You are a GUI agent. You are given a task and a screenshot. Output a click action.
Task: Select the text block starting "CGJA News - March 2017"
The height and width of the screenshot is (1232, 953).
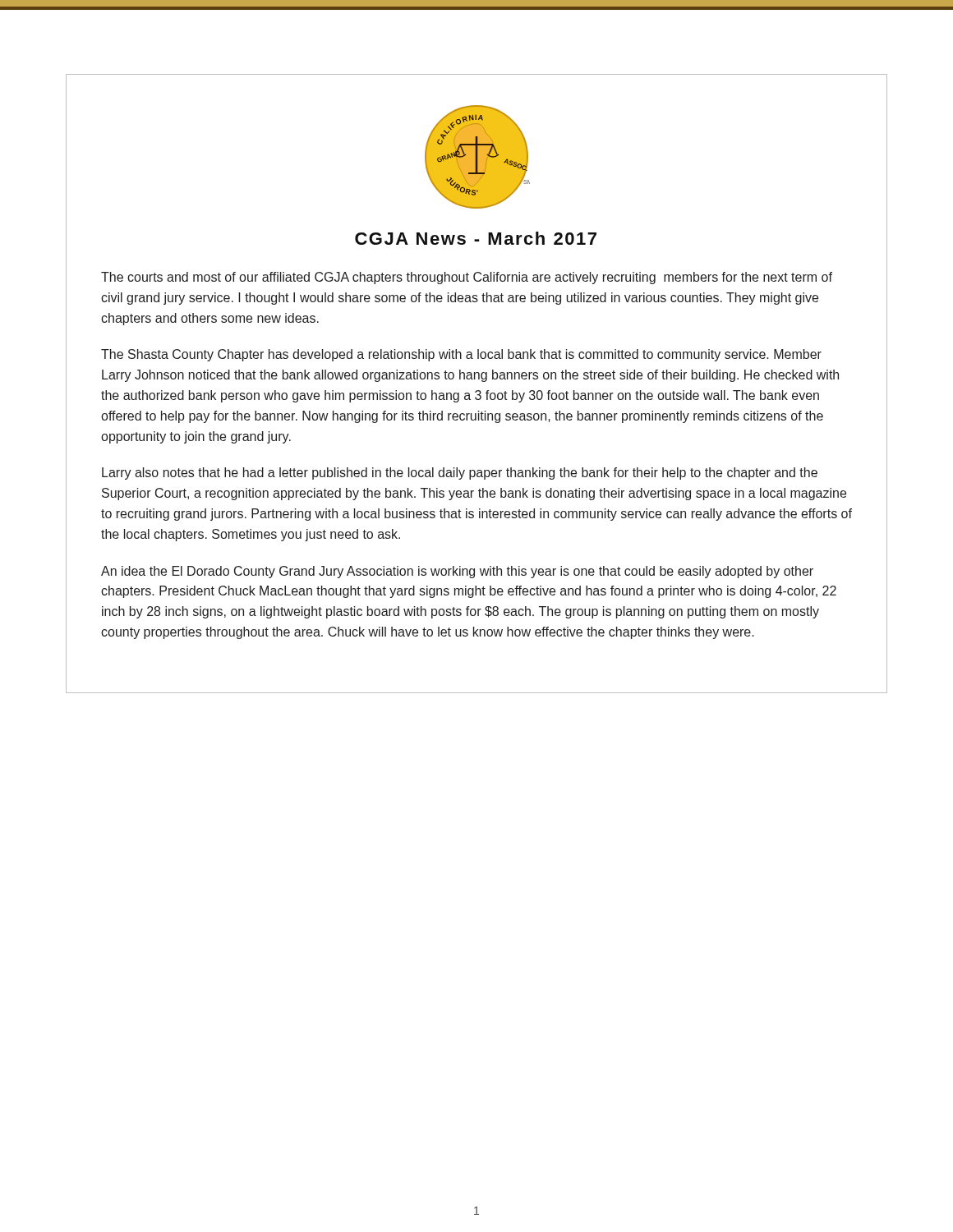[476, 239]
